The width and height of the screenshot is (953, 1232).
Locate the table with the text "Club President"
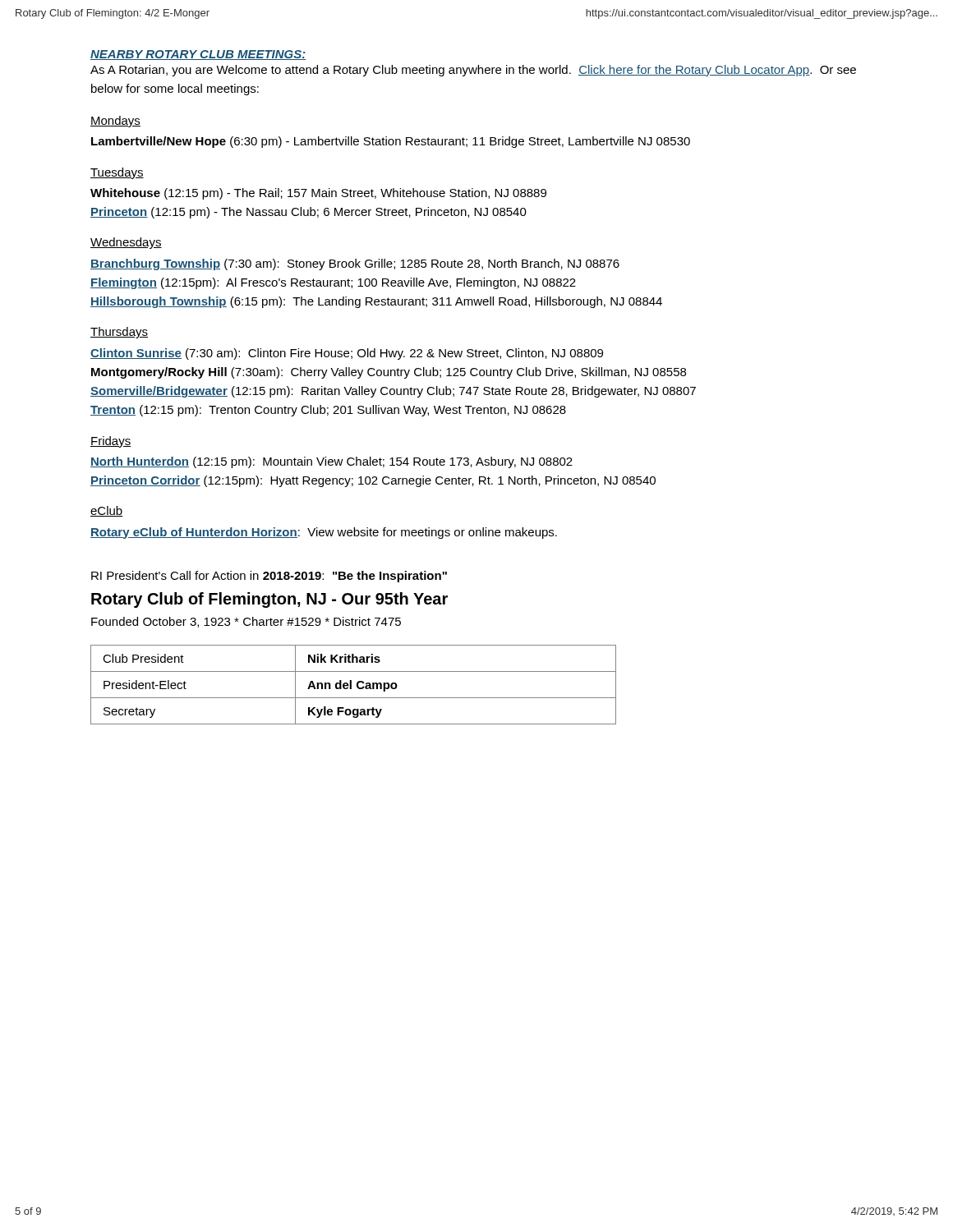point(476,684)
